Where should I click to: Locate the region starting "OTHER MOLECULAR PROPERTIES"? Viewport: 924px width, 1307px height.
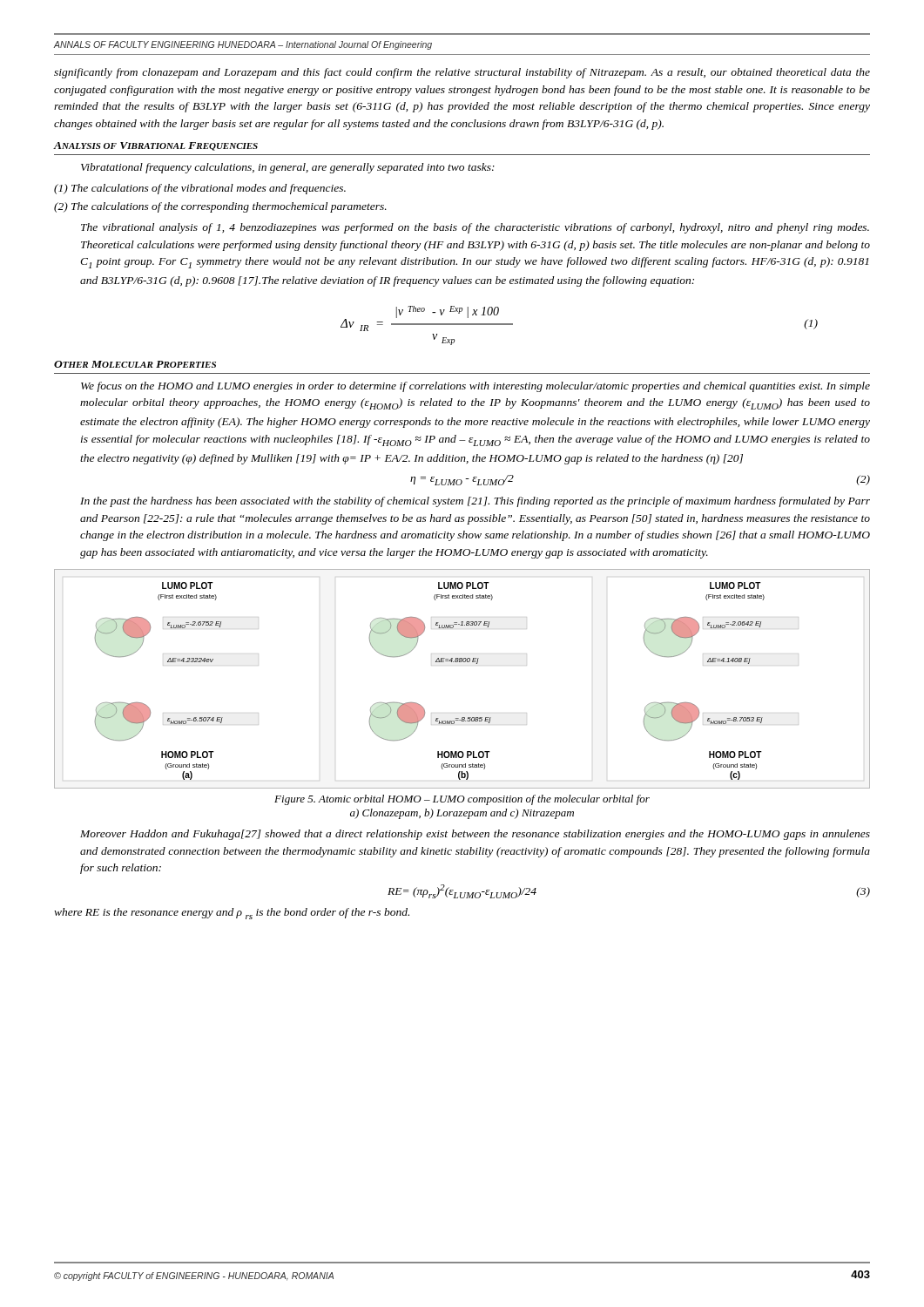(135, 363)
